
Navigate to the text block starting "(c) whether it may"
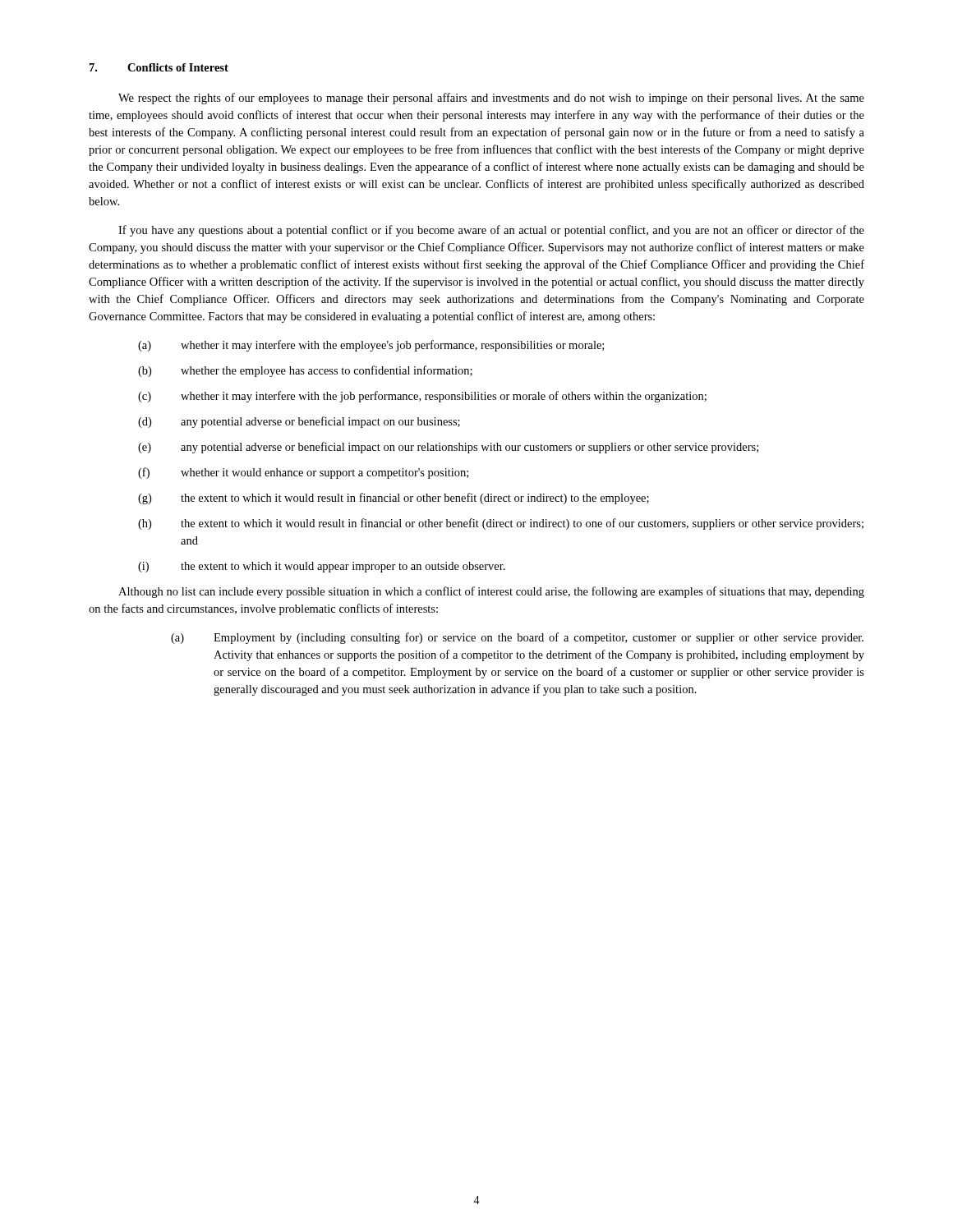(501, 396)
